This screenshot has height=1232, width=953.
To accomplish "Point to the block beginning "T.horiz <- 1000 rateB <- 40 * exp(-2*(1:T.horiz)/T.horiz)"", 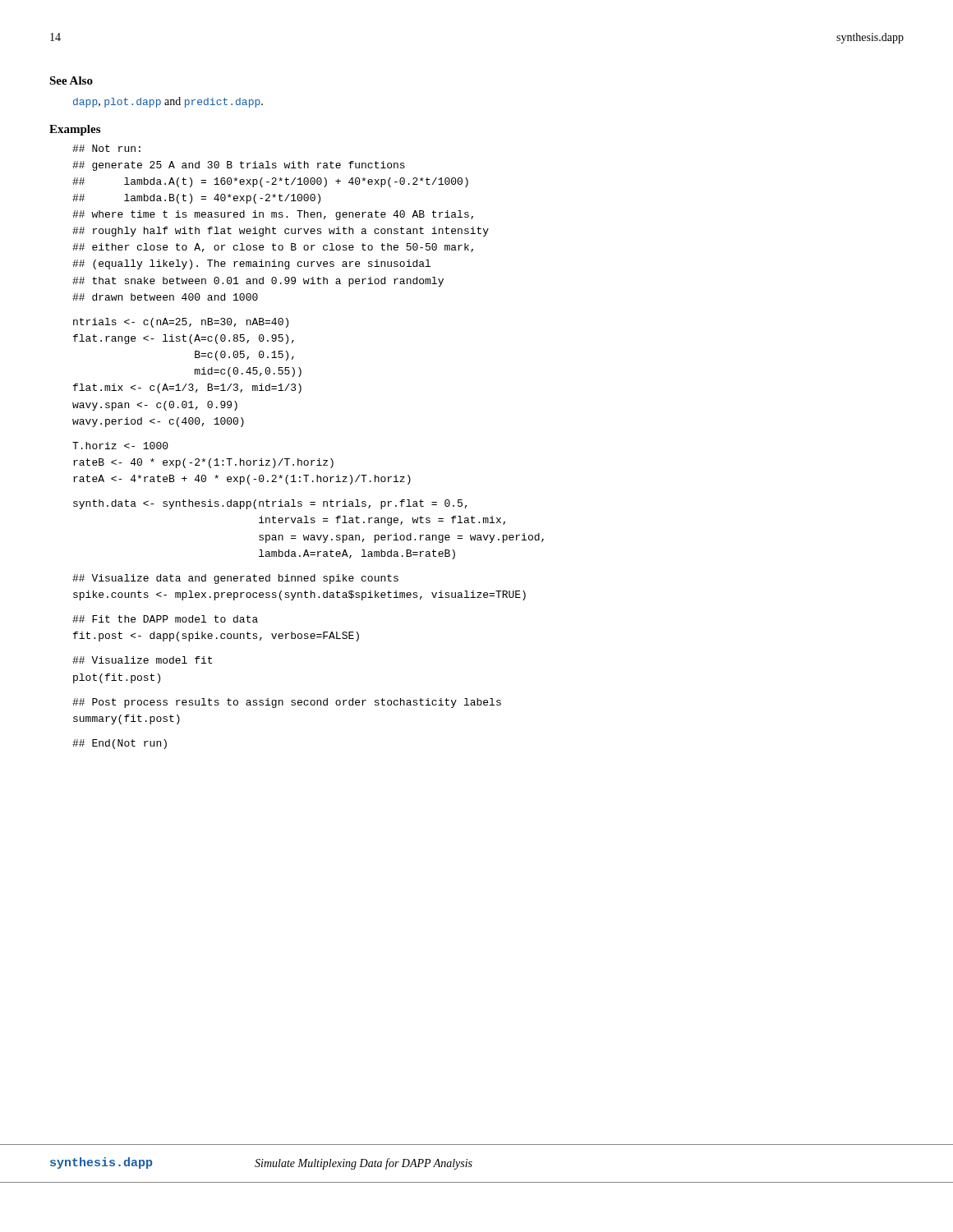I will click(x=242, y=463).
